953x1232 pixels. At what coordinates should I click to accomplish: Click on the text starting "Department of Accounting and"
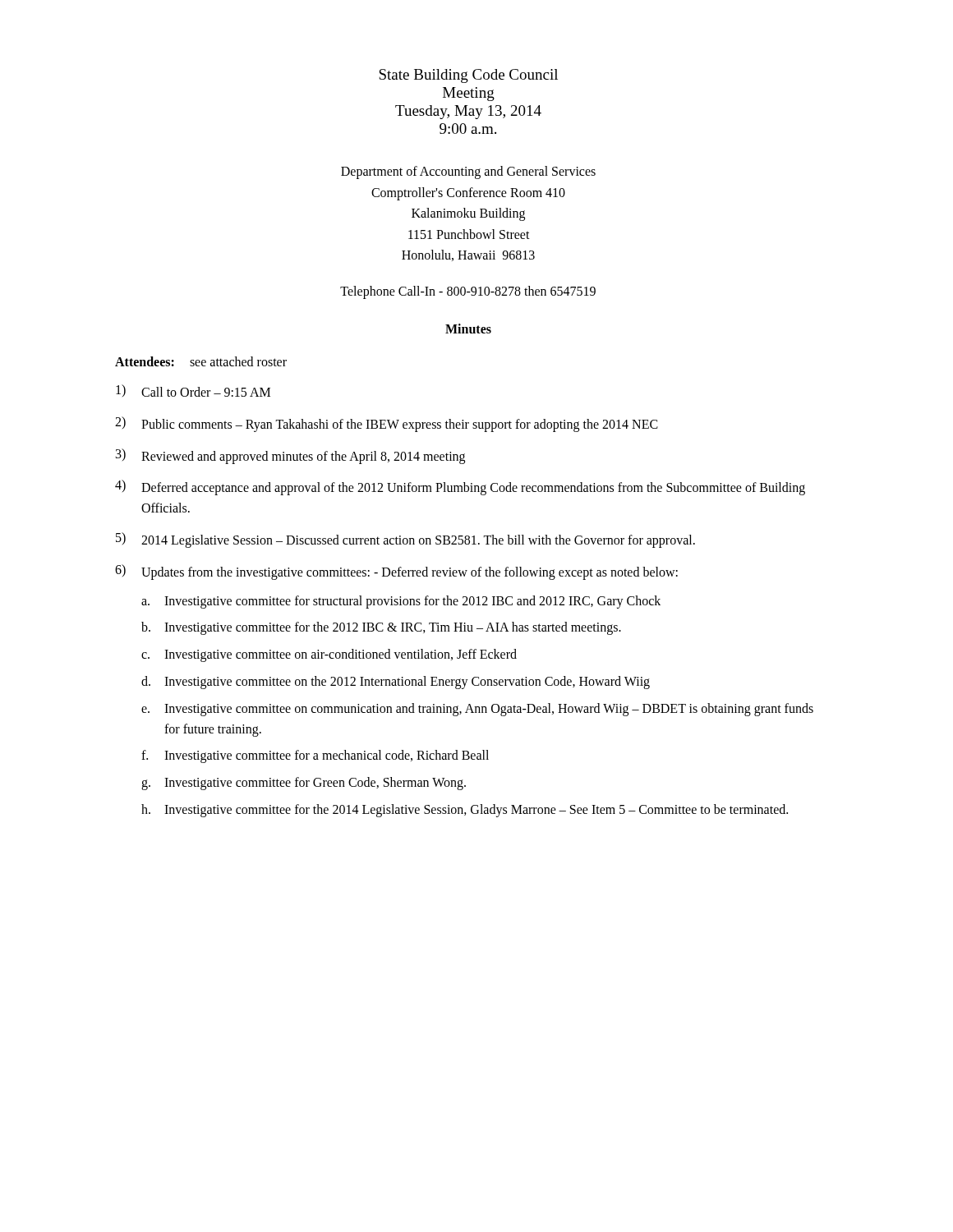468,213
